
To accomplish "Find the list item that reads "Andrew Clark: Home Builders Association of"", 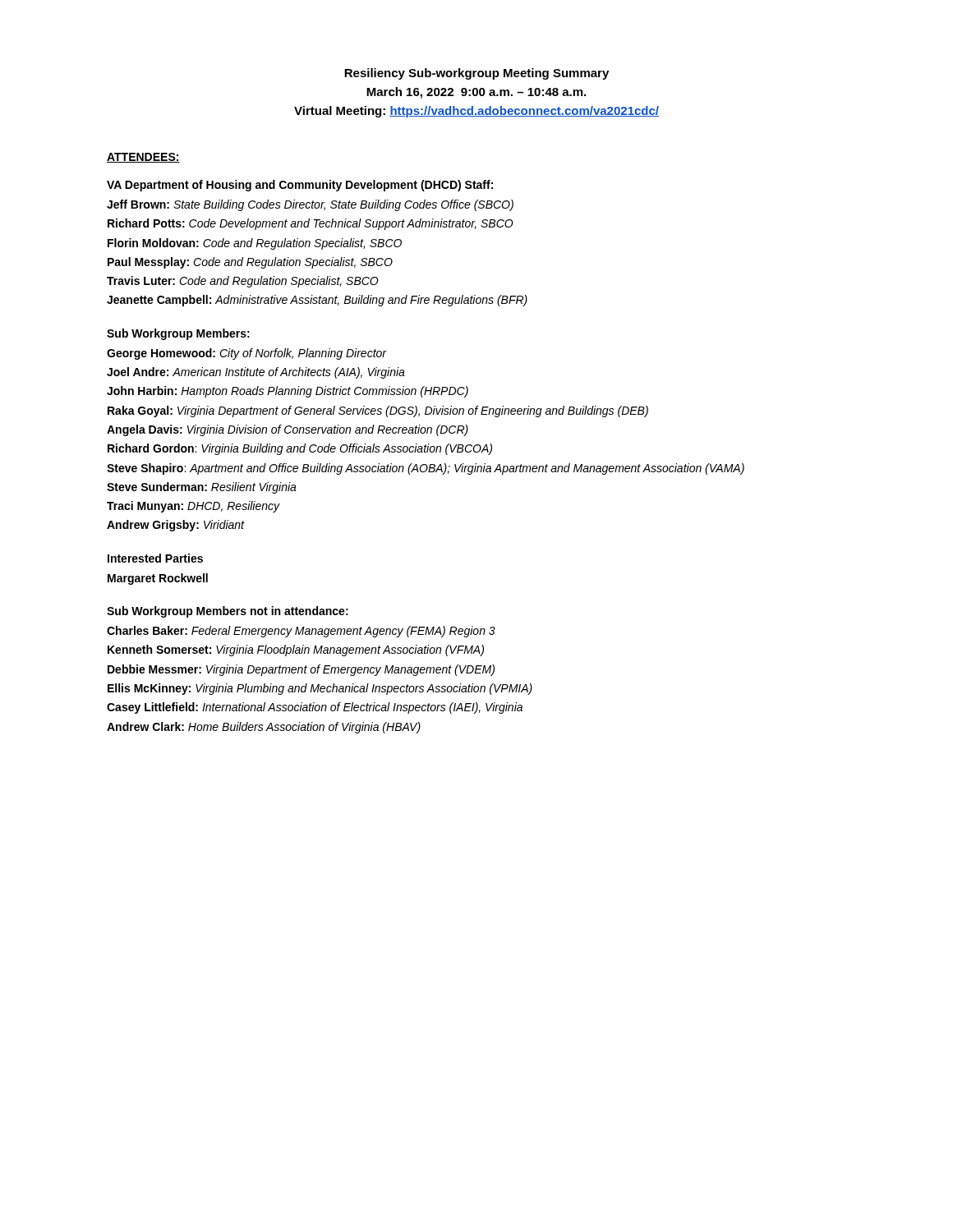I will point(264,727).
